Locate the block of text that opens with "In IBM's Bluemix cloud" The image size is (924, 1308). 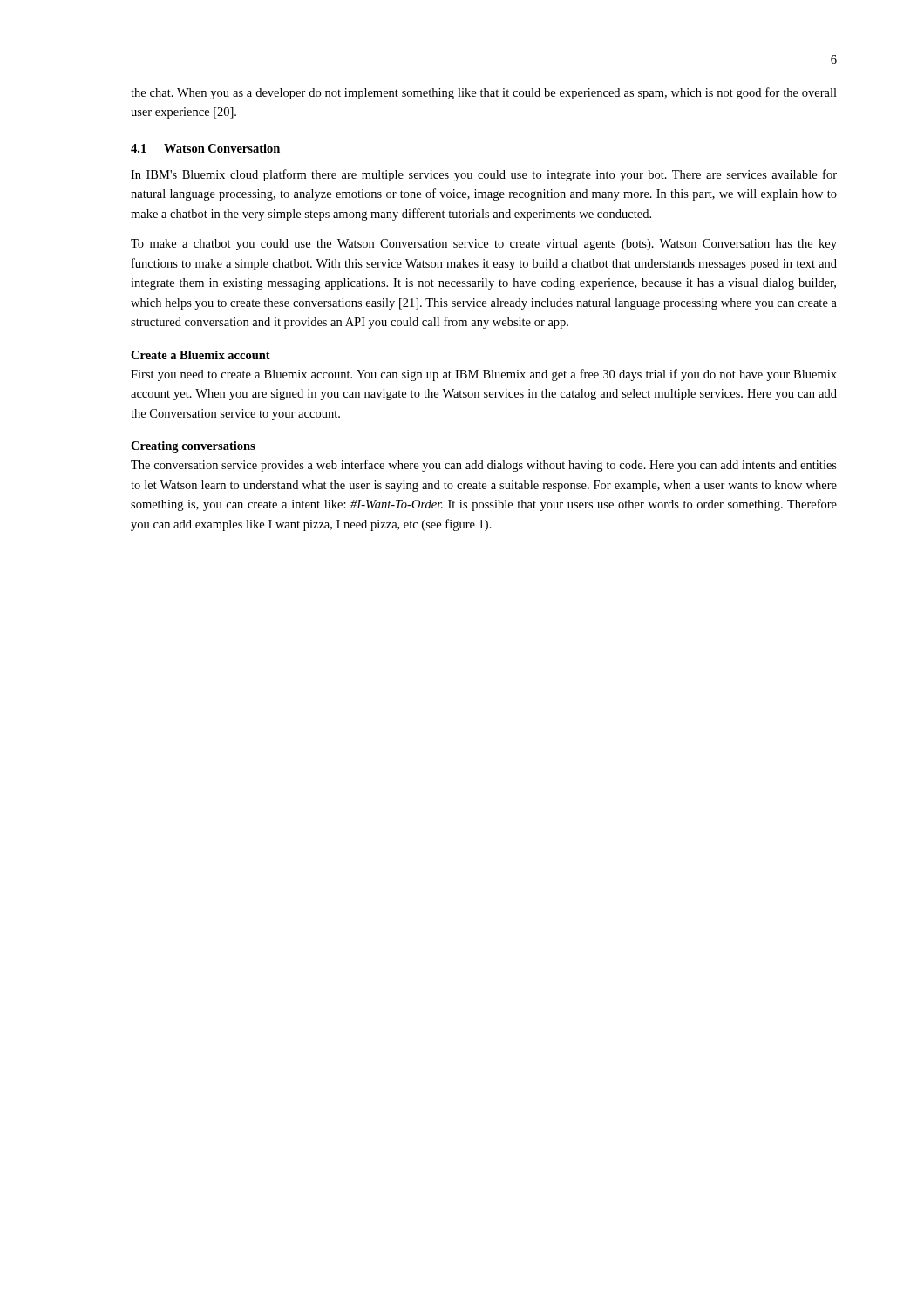484,194
